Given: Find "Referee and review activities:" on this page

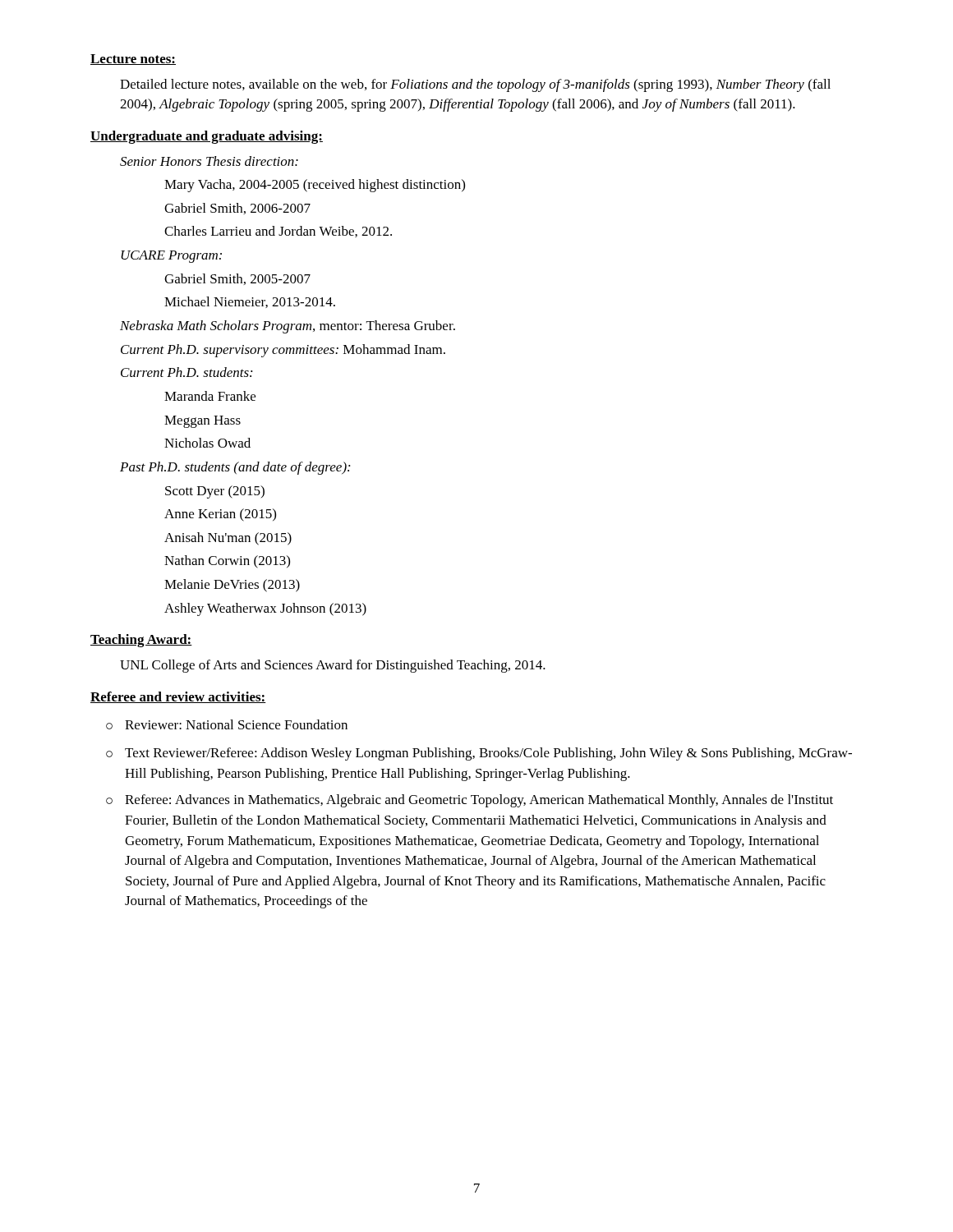Looking at the screenshot, I should [178, 697].
